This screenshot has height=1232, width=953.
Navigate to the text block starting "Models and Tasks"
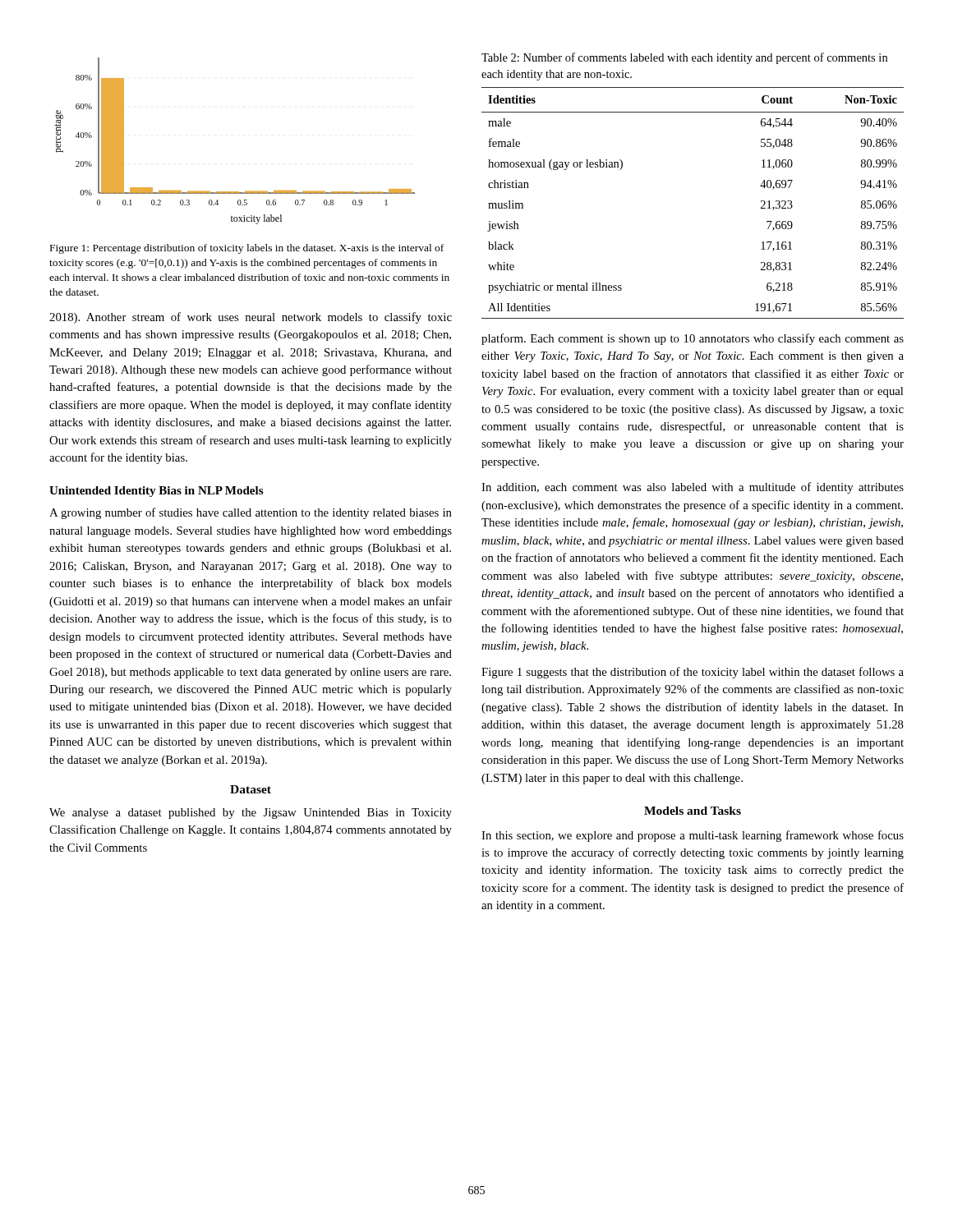693,810
